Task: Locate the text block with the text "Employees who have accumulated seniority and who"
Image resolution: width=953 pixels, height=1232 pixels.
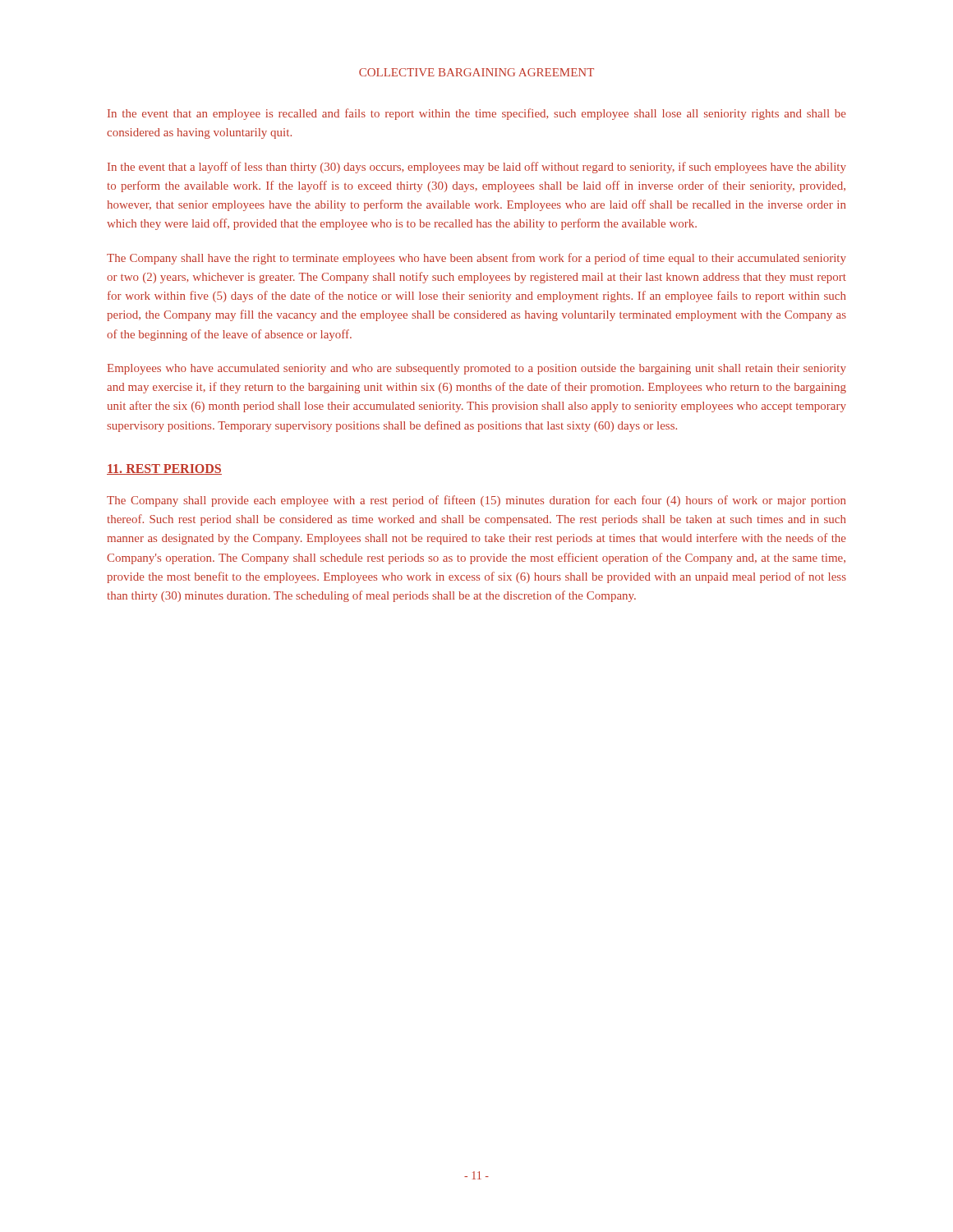Action: 476,396
